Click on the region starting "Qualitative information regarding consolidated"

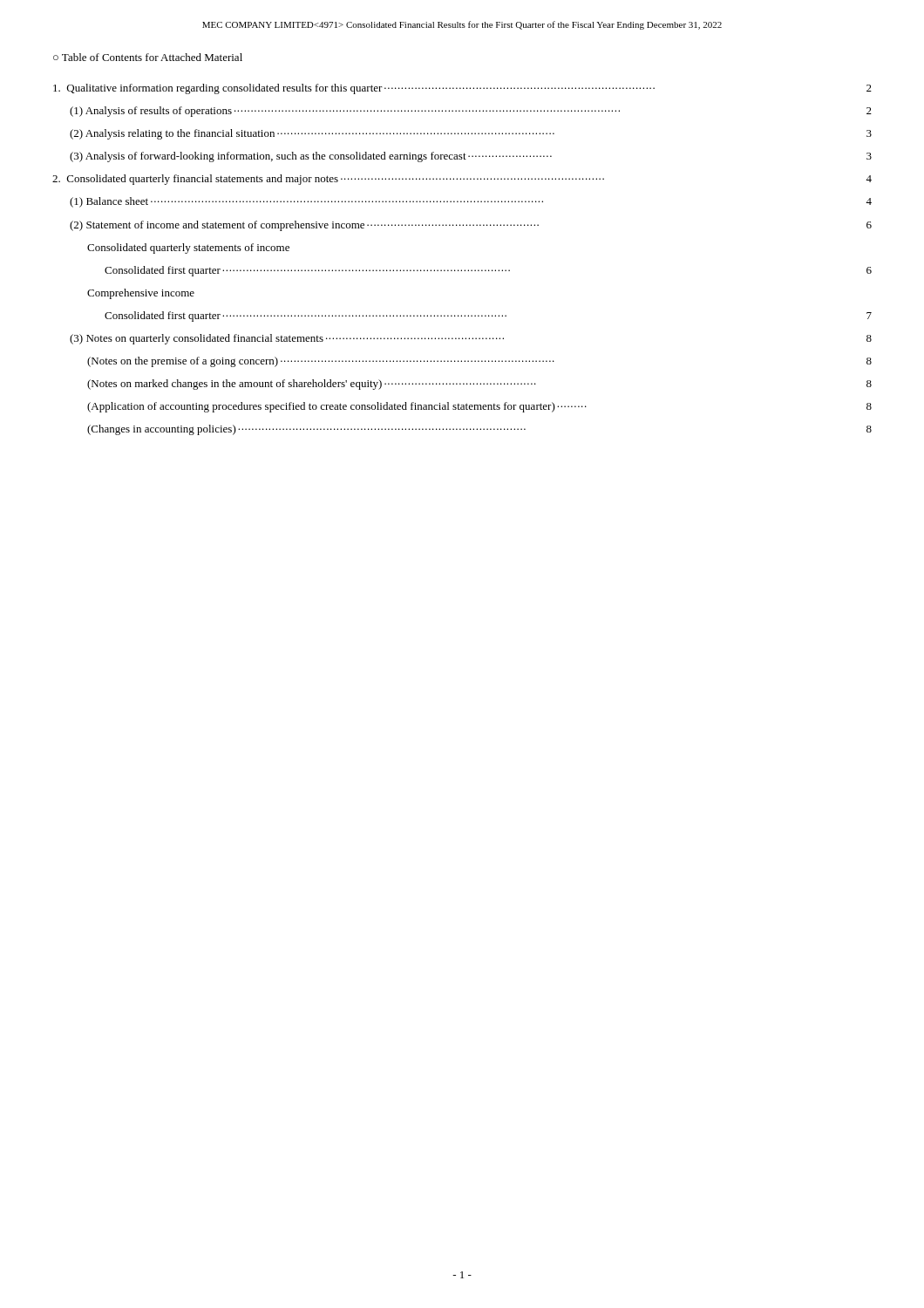point(462,88)
